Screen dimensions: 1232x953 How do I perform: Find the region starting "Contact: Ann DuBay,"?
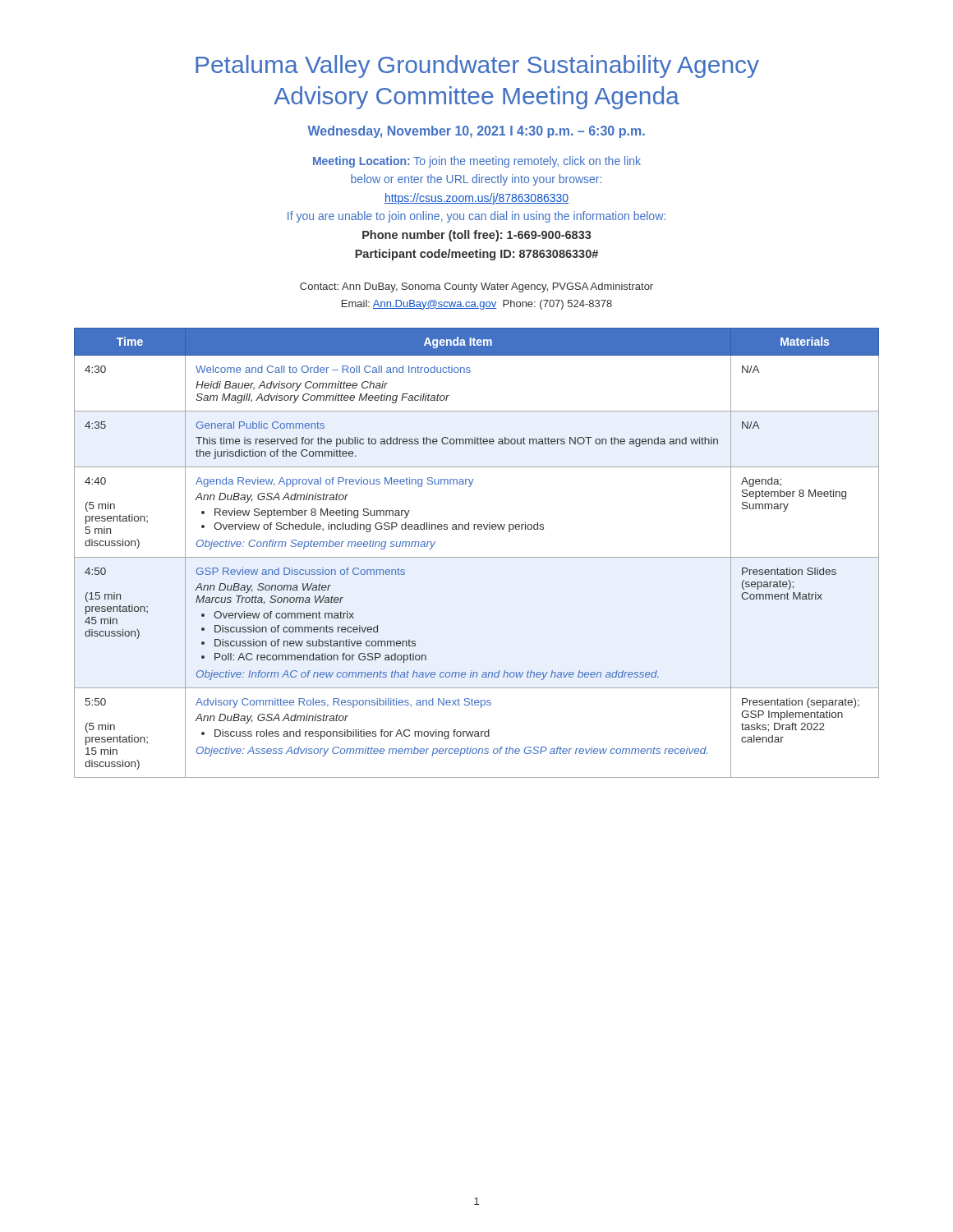point(476,295)
